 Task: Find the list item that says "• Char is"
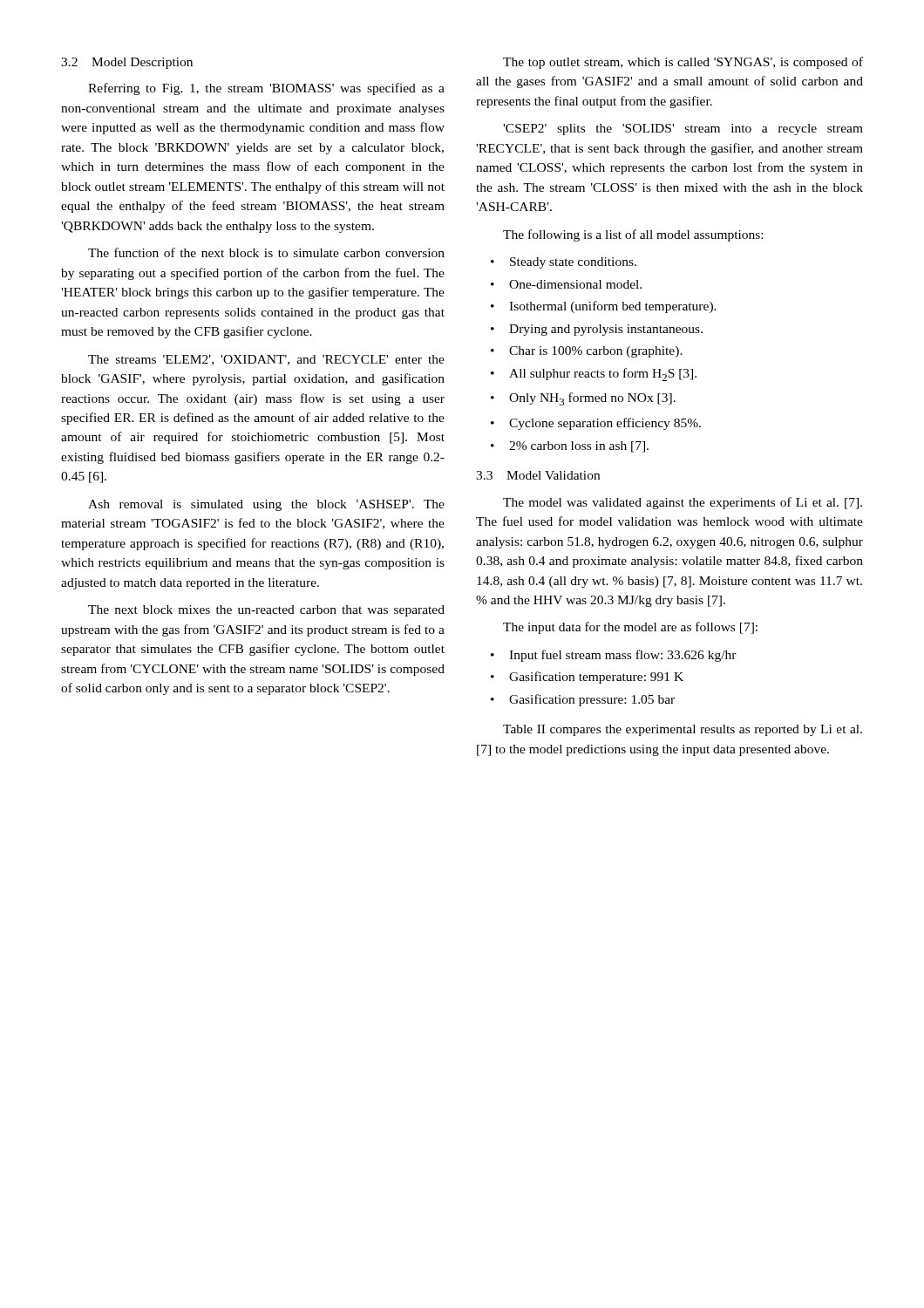676,351
